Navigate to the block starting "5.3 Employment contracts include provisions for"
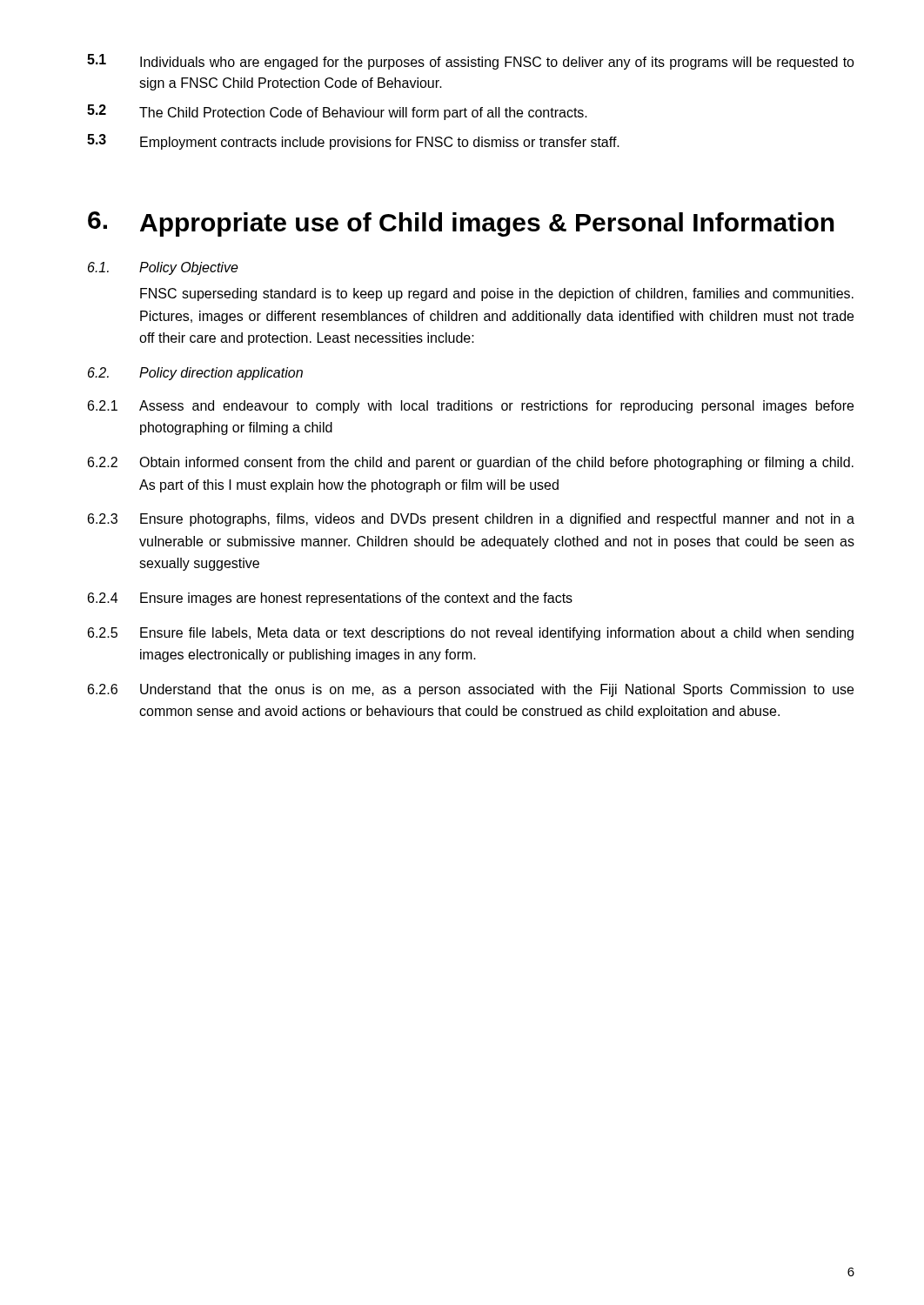The height and width of the screenshot is (1305, 924). [471, 143]
